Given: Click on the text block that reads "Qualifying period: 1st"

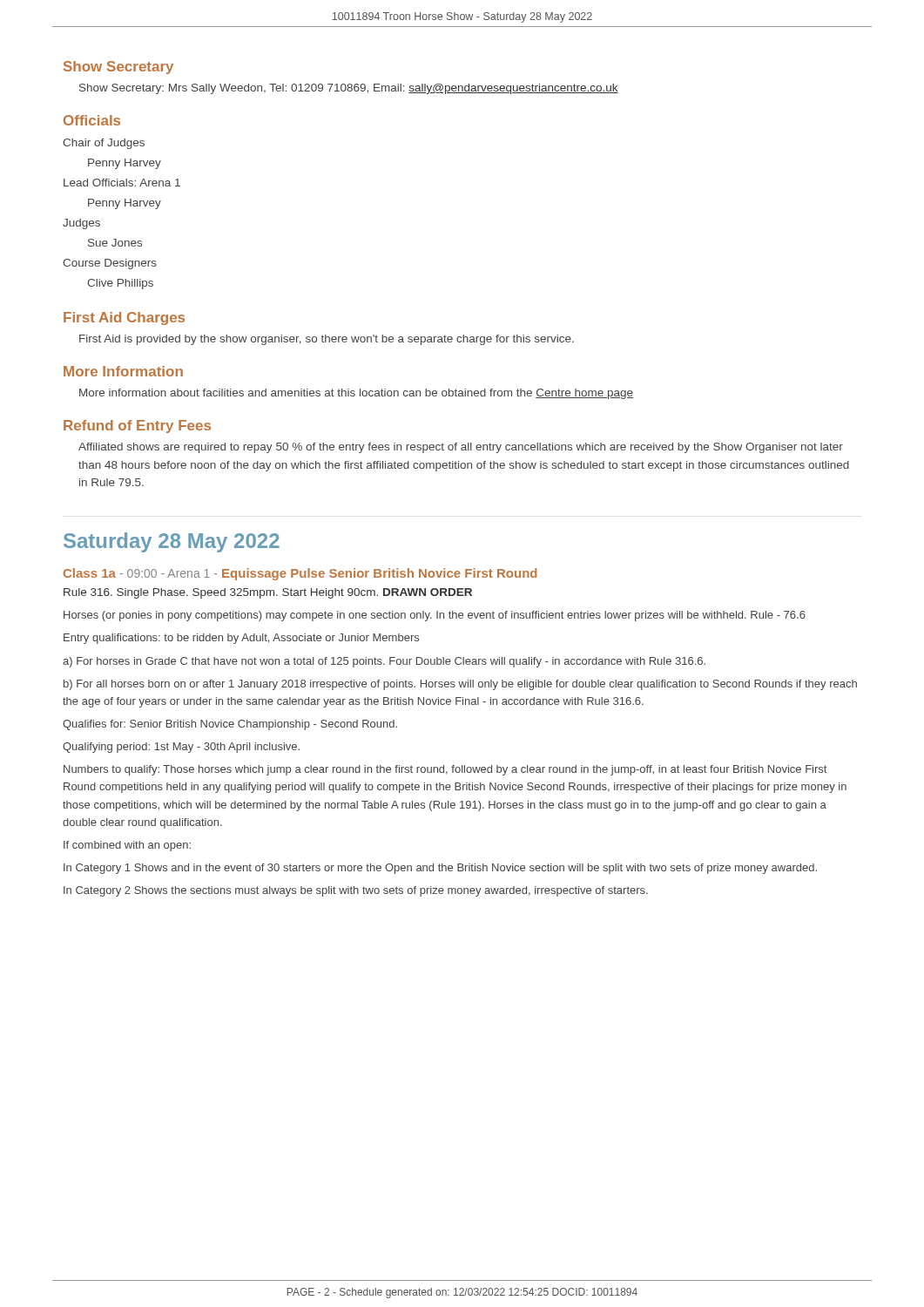Looking at the screenshot, I should tap(182, 746).
